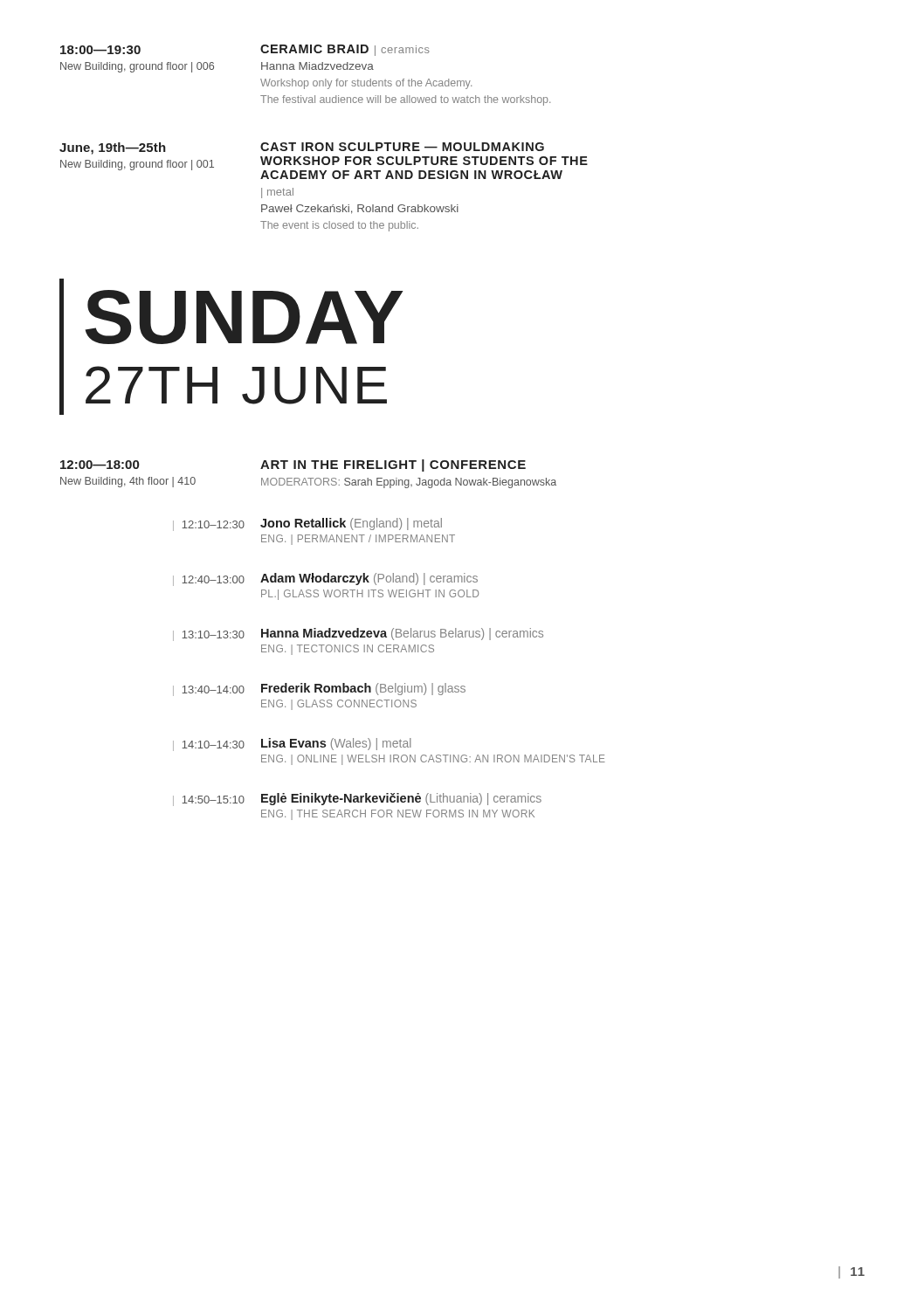This screenshot has width=924, height=1310.
Task: Select the list item that reads "| 13:40–14:00 Frederik"
Action: [462, 696]
